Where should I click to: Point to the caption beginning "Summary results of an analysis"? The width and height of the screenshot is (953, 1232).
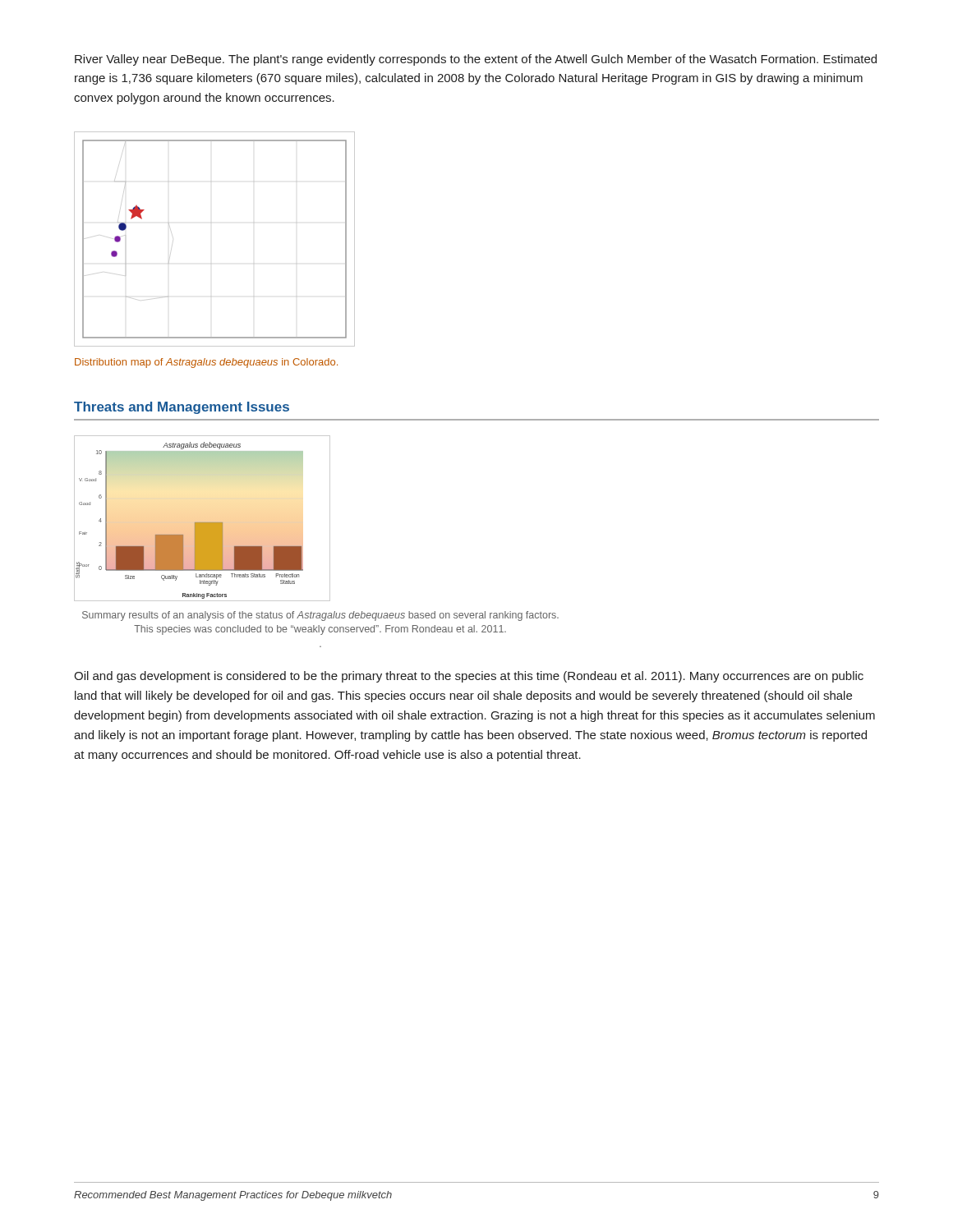pyautogui.click(x=320, y=629)
